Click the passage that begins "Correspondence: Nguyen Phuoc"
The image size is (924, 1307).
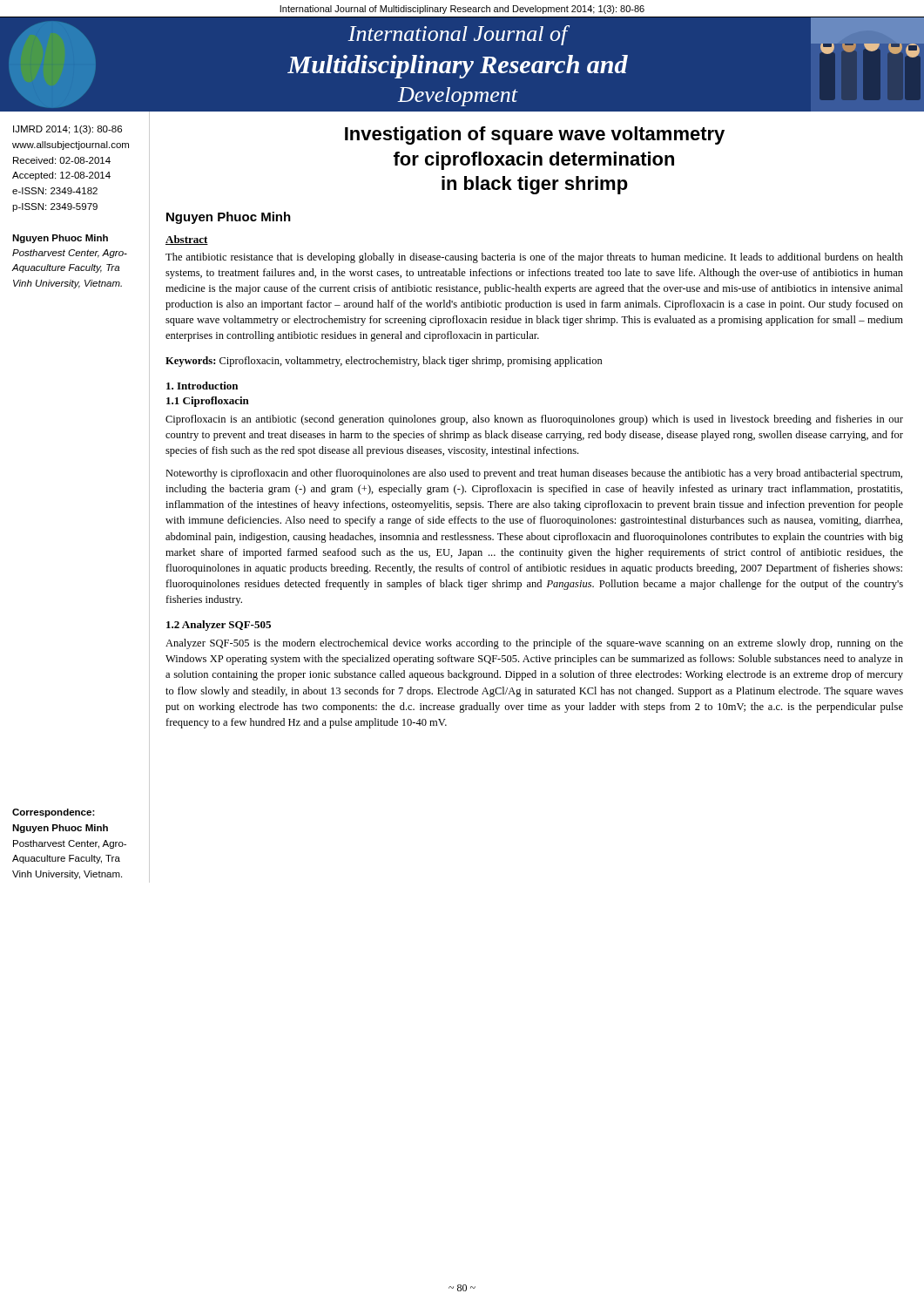(x=70, y=843)
